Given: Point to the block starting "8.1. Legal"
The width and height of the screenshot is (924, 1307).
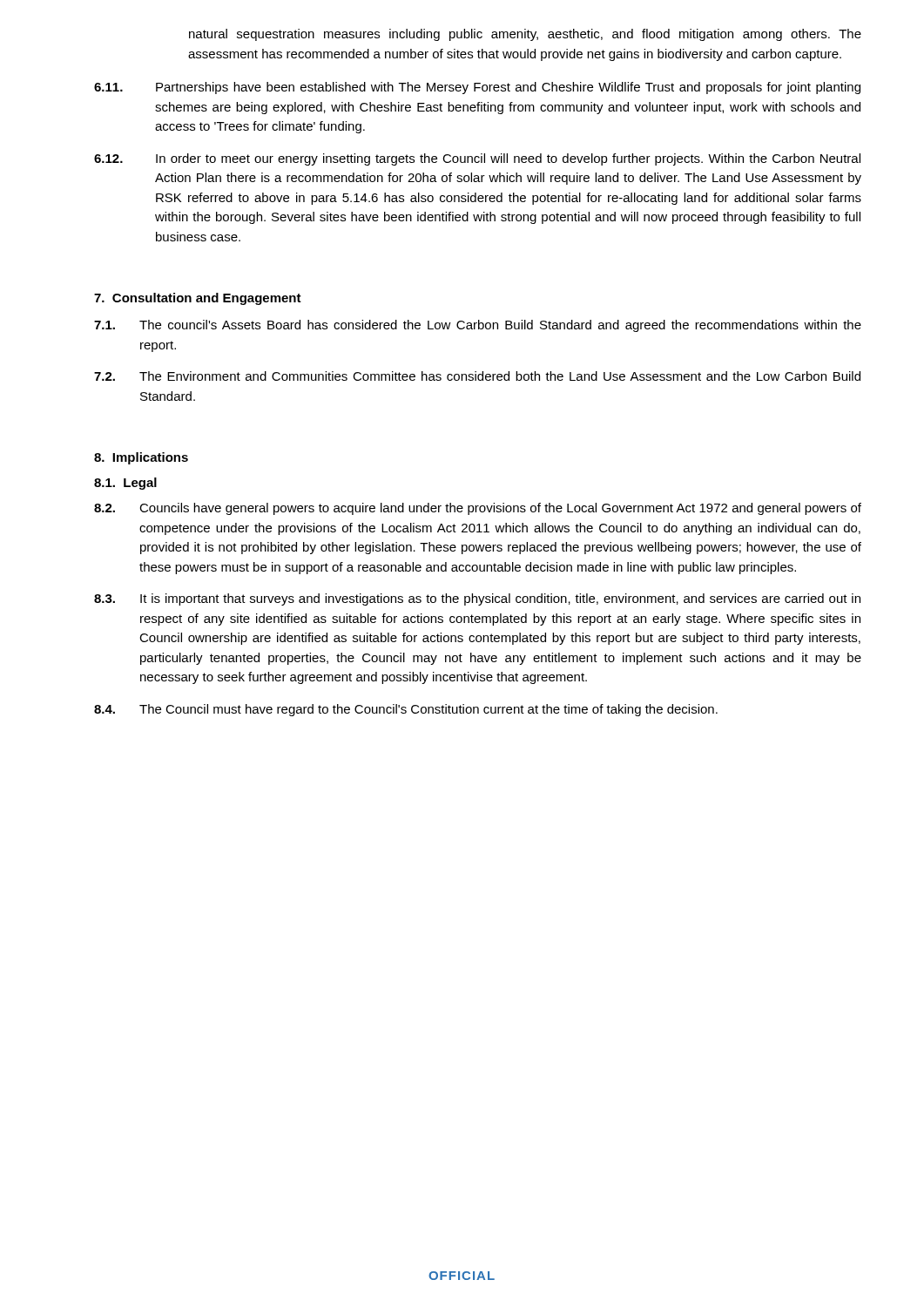Looking at the screenshot, I should tap(126, 482).
